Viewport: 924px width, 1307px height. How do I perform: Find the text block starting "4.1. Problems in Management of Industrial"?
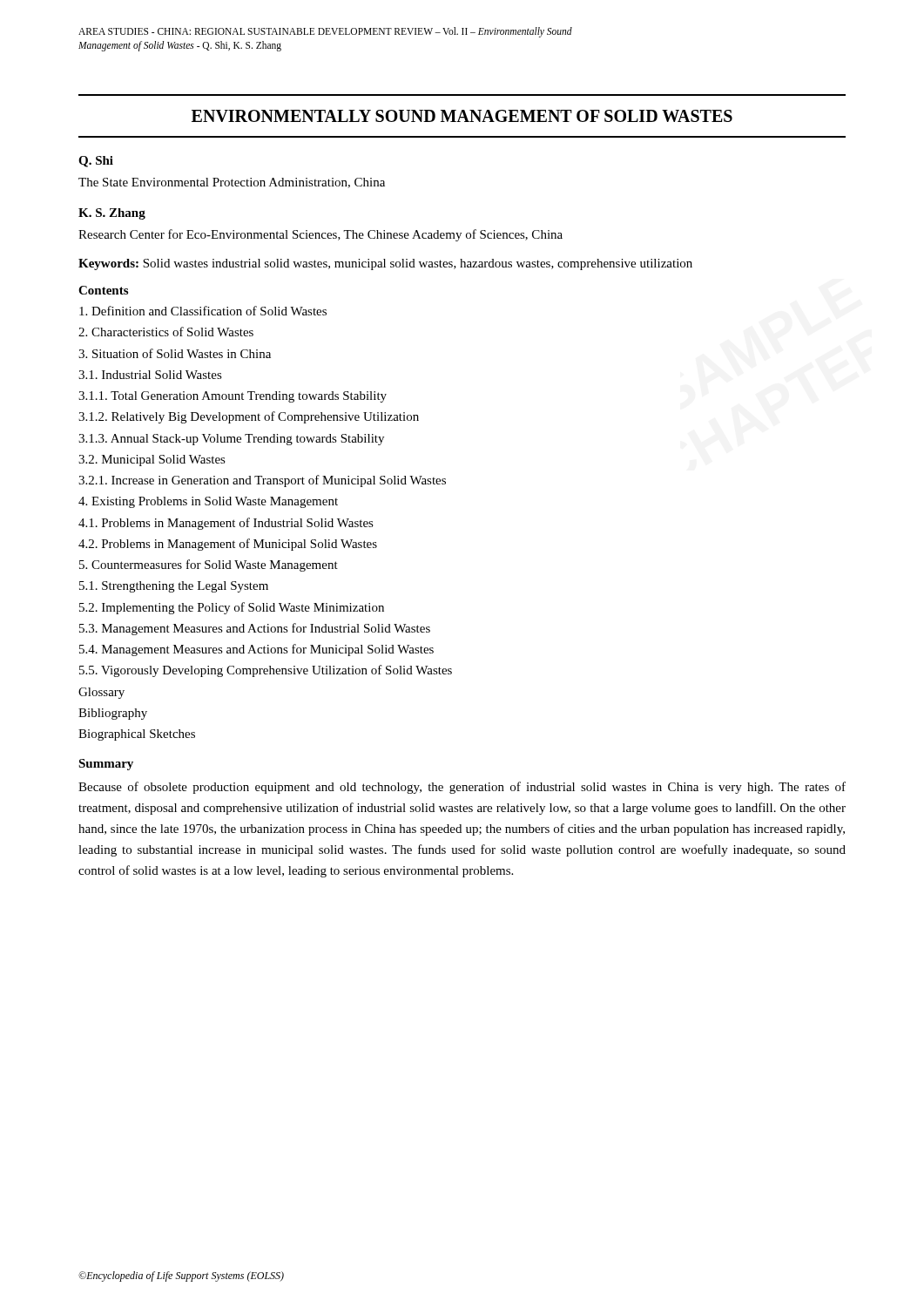(x=226, y=522)
